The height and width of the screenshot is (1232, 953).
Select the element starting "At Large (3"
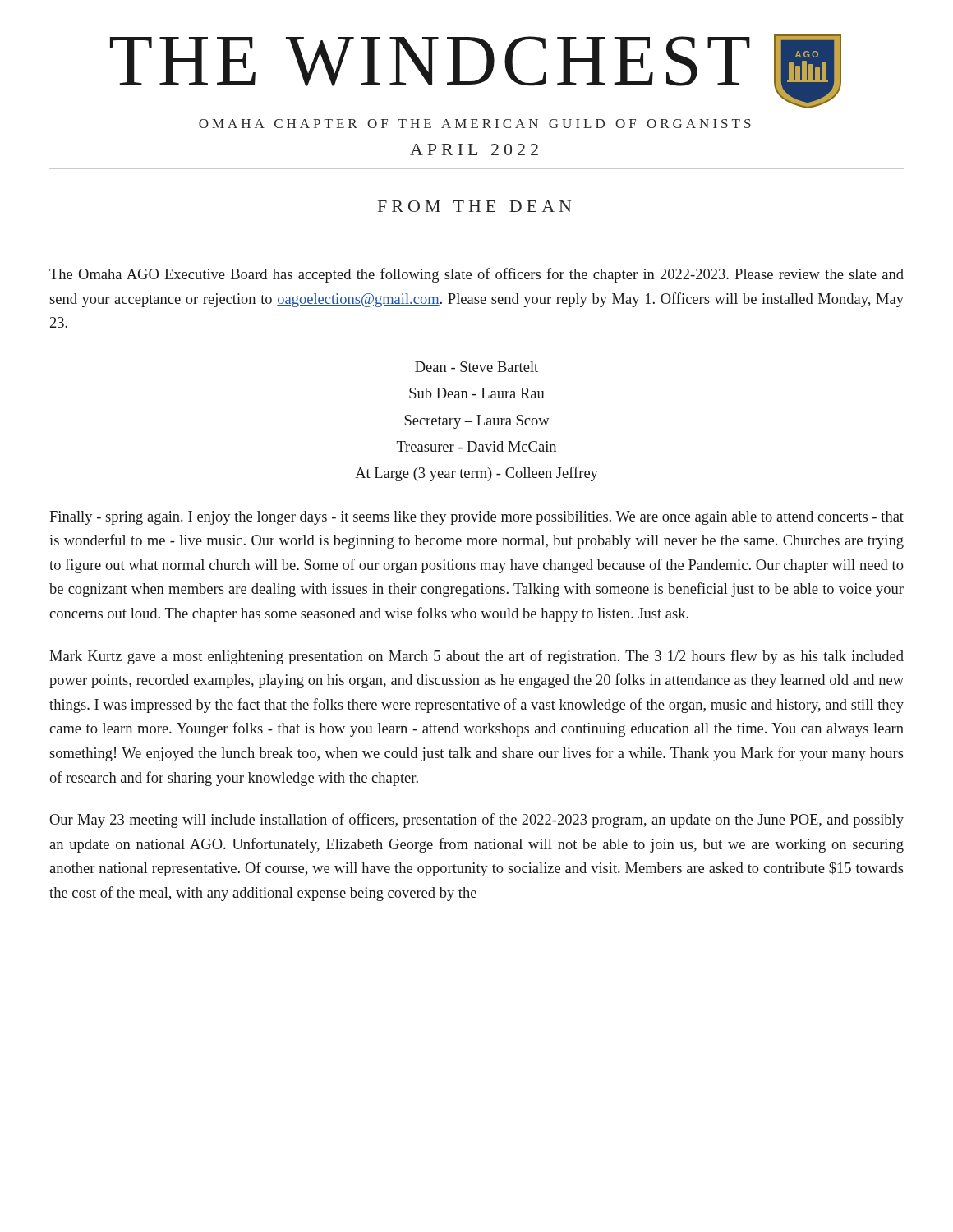tap(476, 473)
